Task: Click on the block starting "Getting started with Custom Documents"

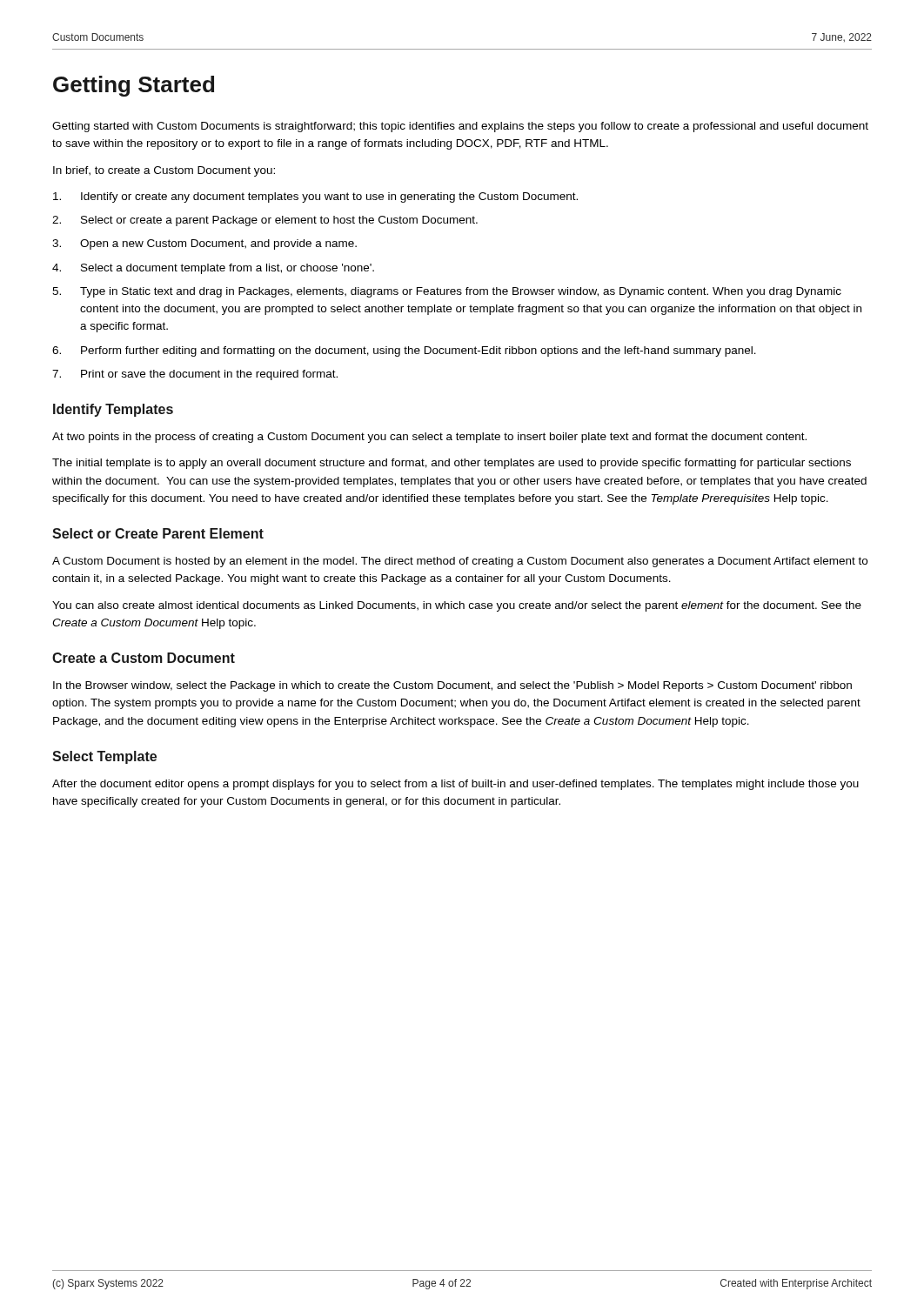Action: pyautogui.click(x=460, y=134)
